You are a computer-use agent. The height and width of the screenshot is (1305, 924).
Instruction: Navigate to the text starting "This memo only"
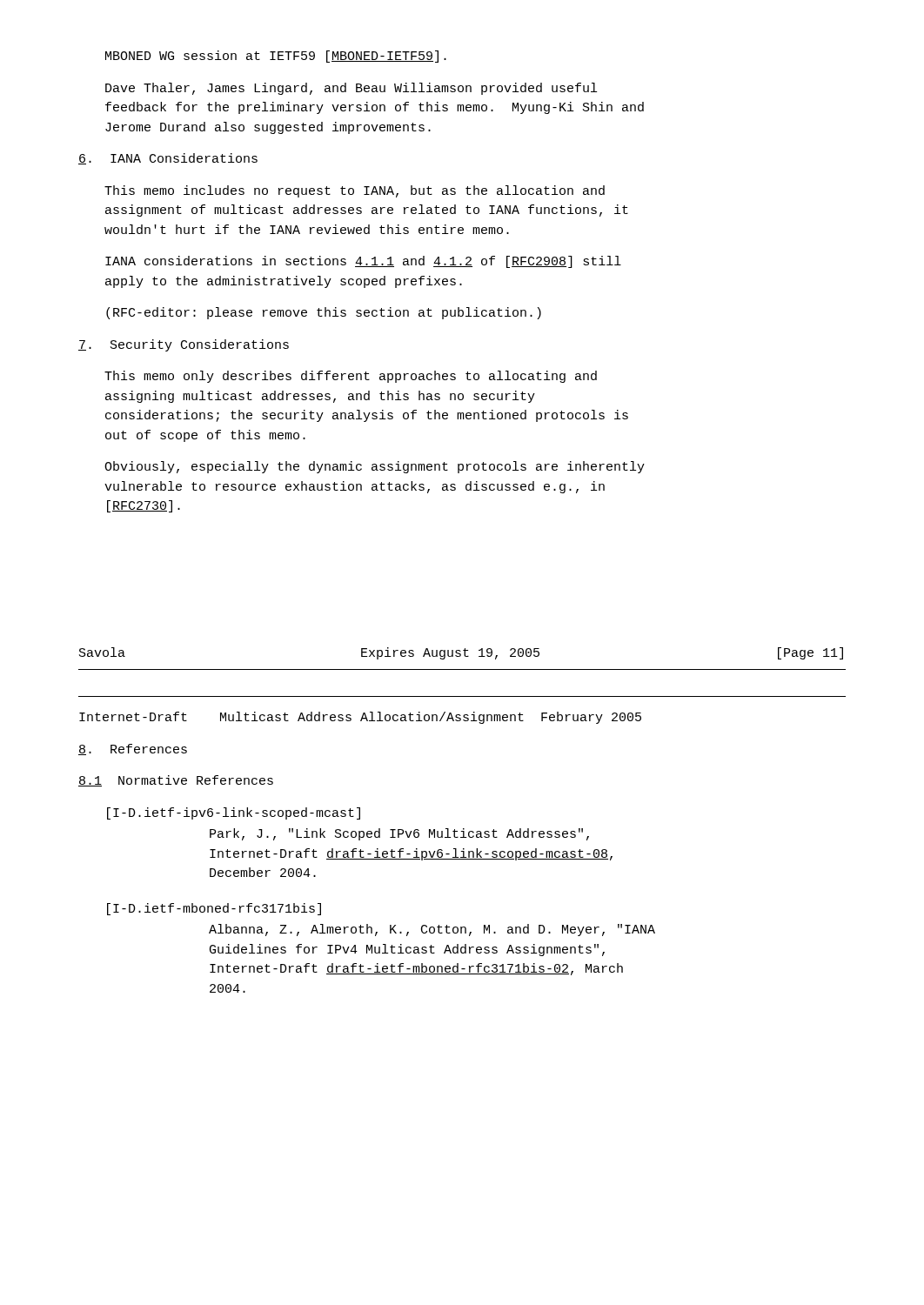367,407
